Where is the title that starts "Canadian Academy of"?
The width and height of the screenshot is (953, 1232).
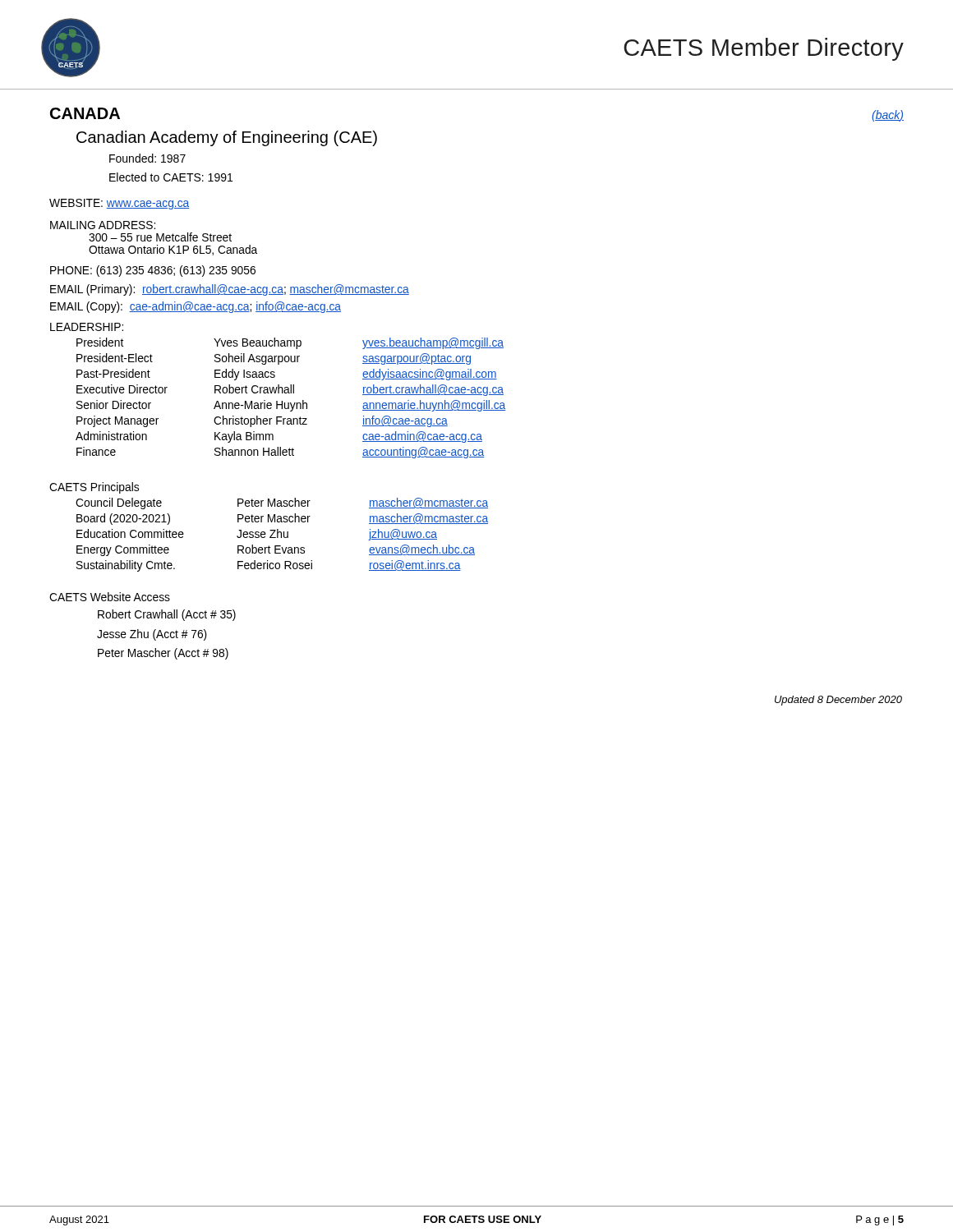pos(227,137)
